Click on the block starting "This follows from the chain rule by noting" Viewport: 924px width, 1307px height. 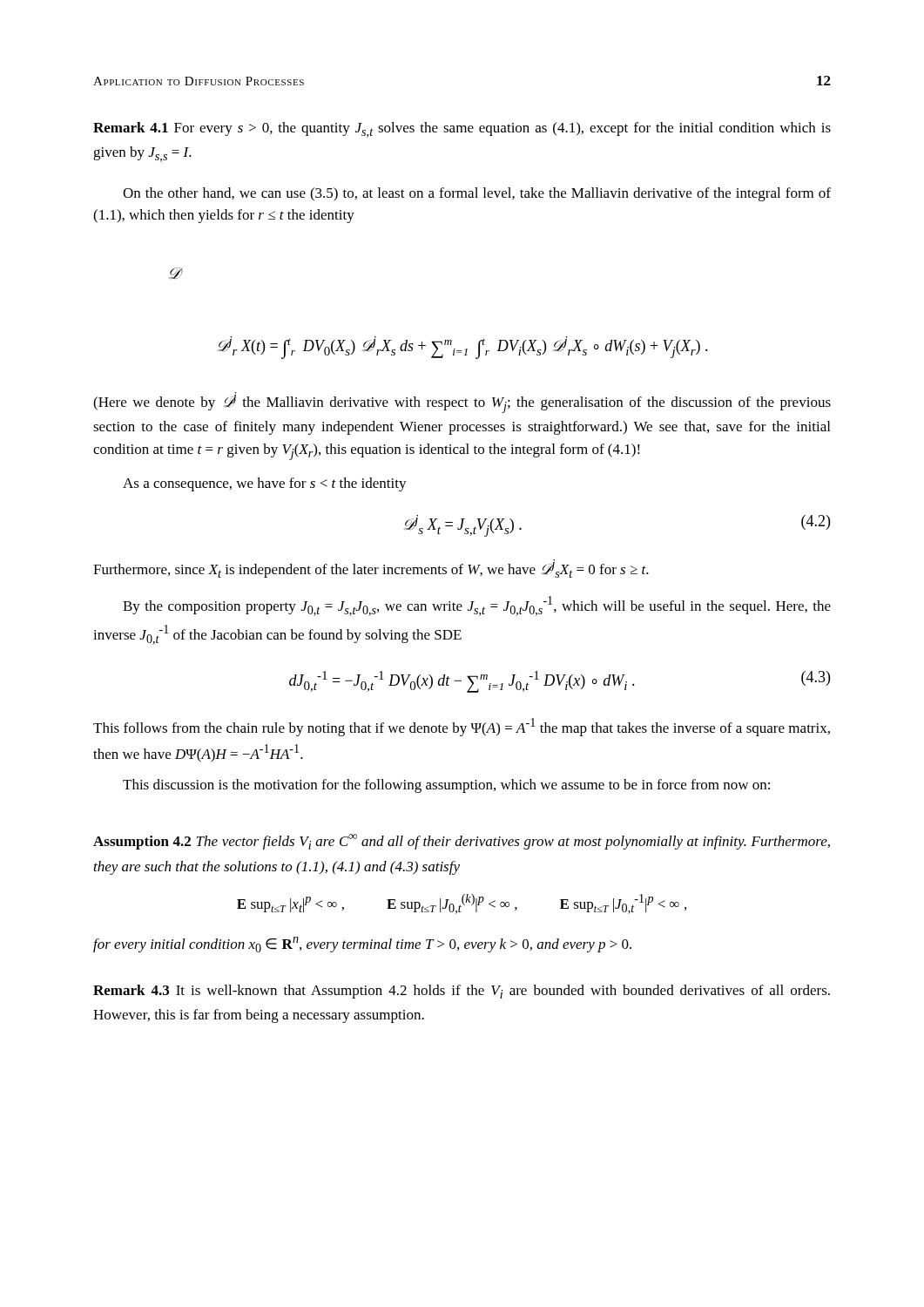coord(462,739)
